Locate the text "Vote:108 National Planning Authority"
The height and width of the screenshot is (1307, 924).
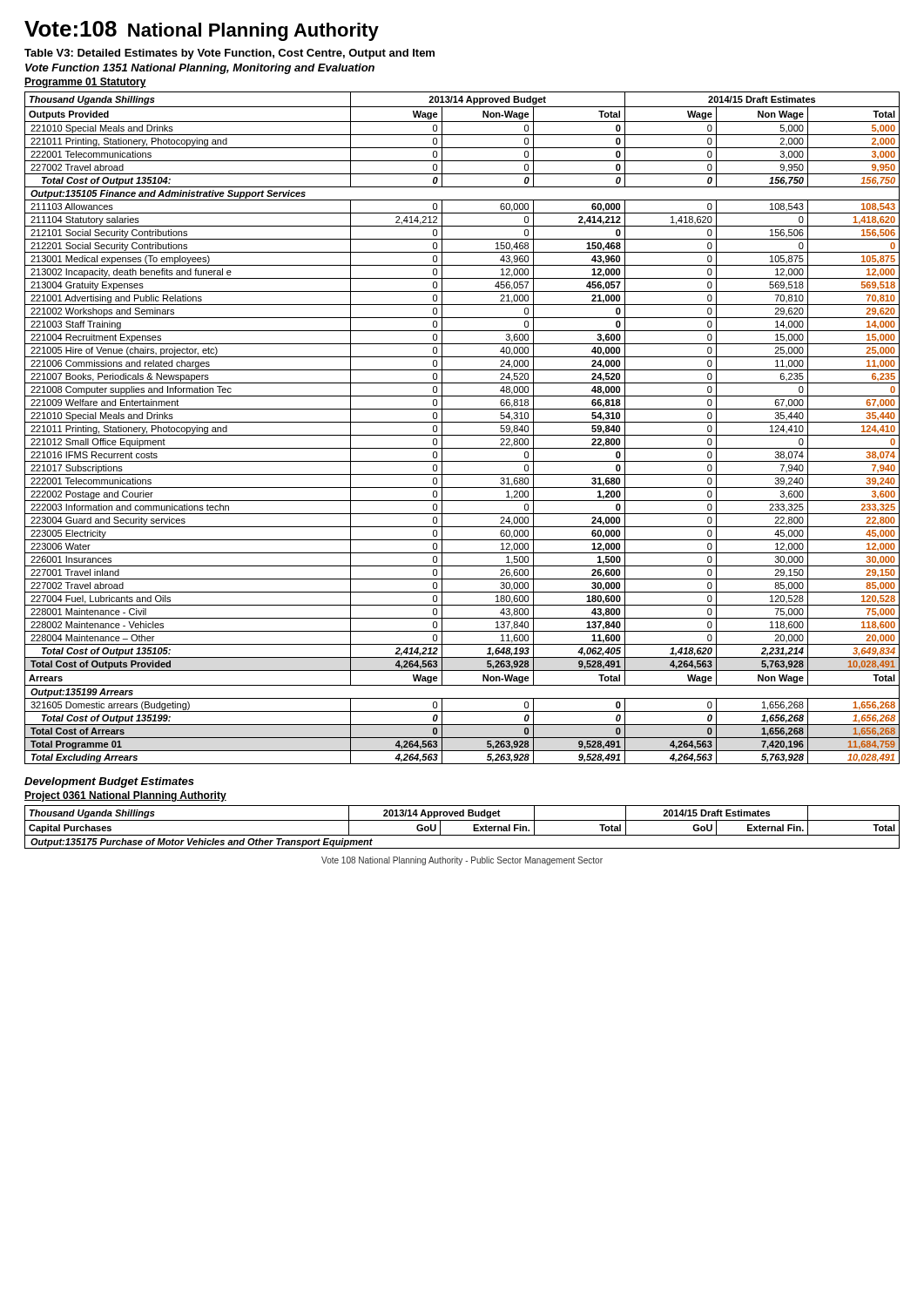pyautogui.click(x=201, y=29)
